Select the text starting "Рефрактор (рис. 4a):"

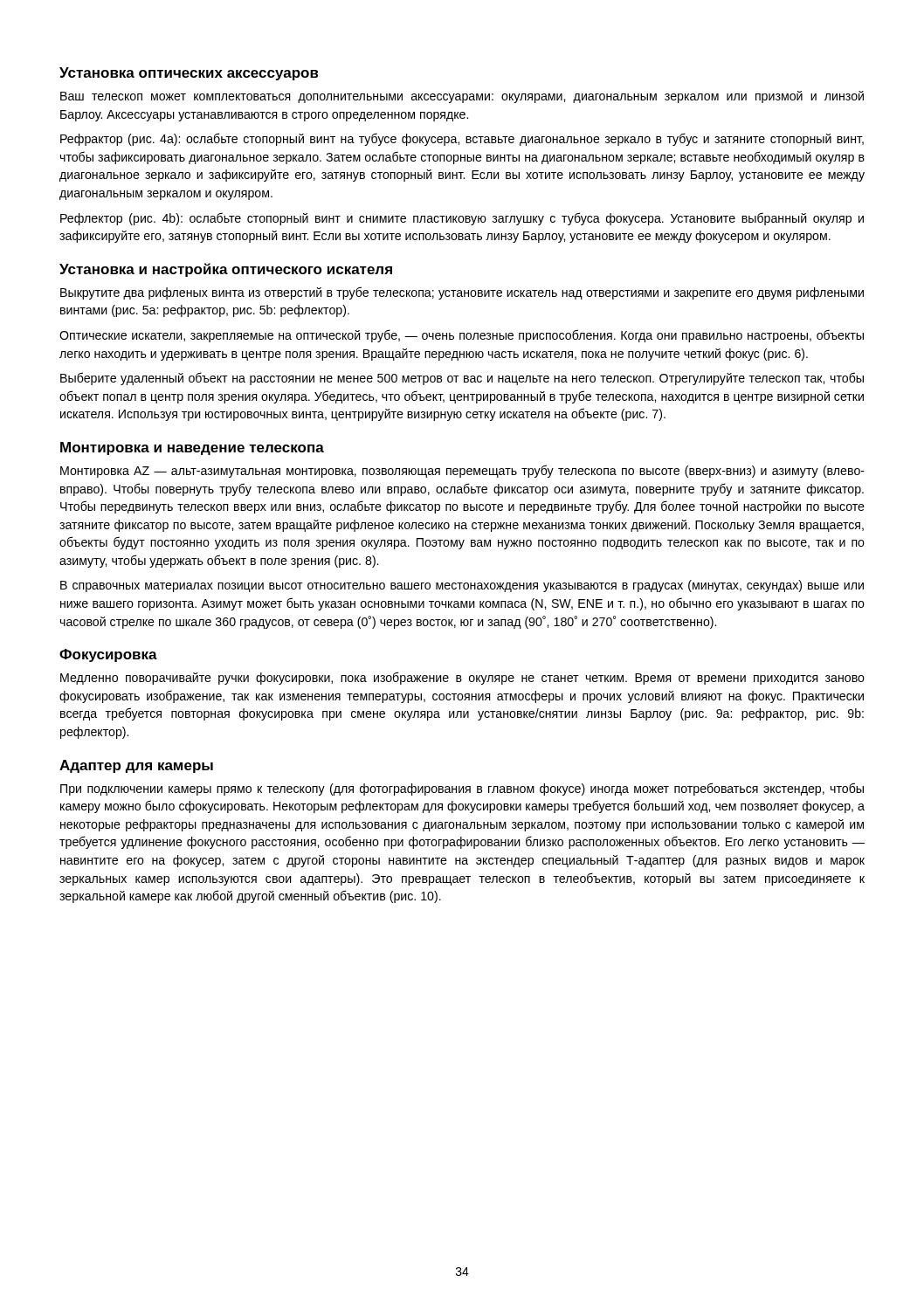(462, 166)
